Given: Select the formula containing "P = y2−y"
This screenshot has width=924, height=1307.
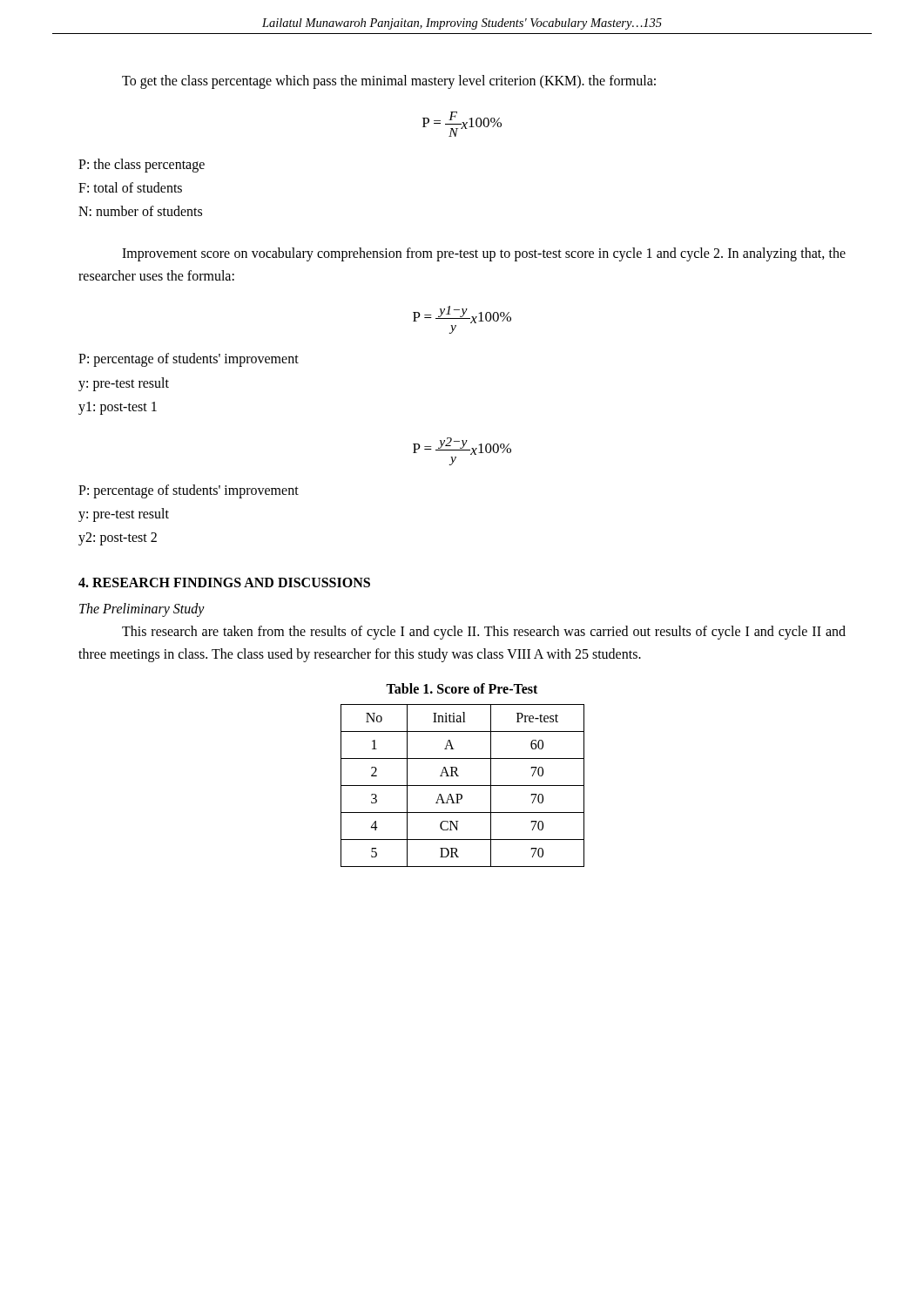Looking at the screenshot, I should [x=462, y=450].
